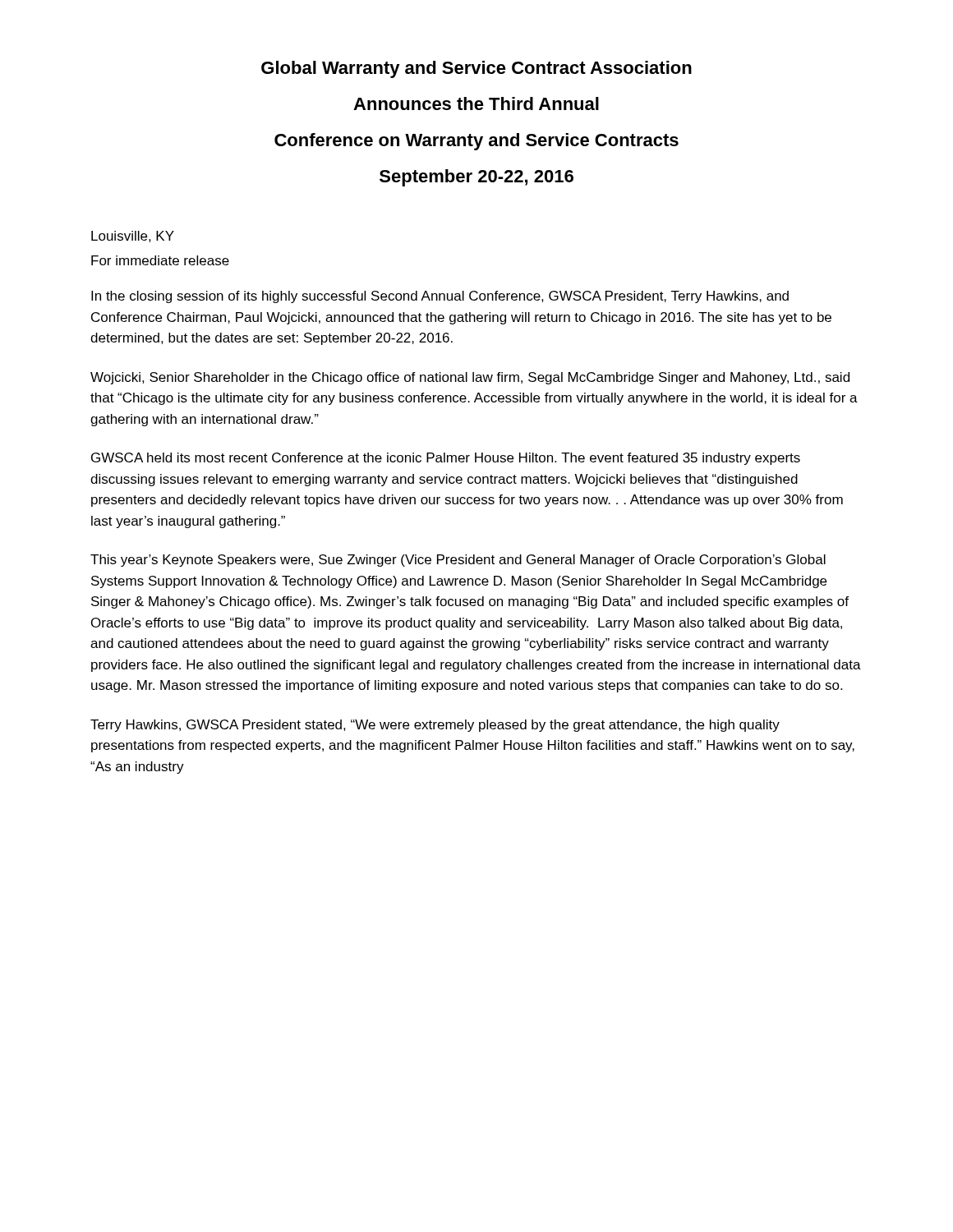Find the text block with the text "Wojcicki, Senior Shareholder"
The image size is (953, 1232).
tap(474, 398)
